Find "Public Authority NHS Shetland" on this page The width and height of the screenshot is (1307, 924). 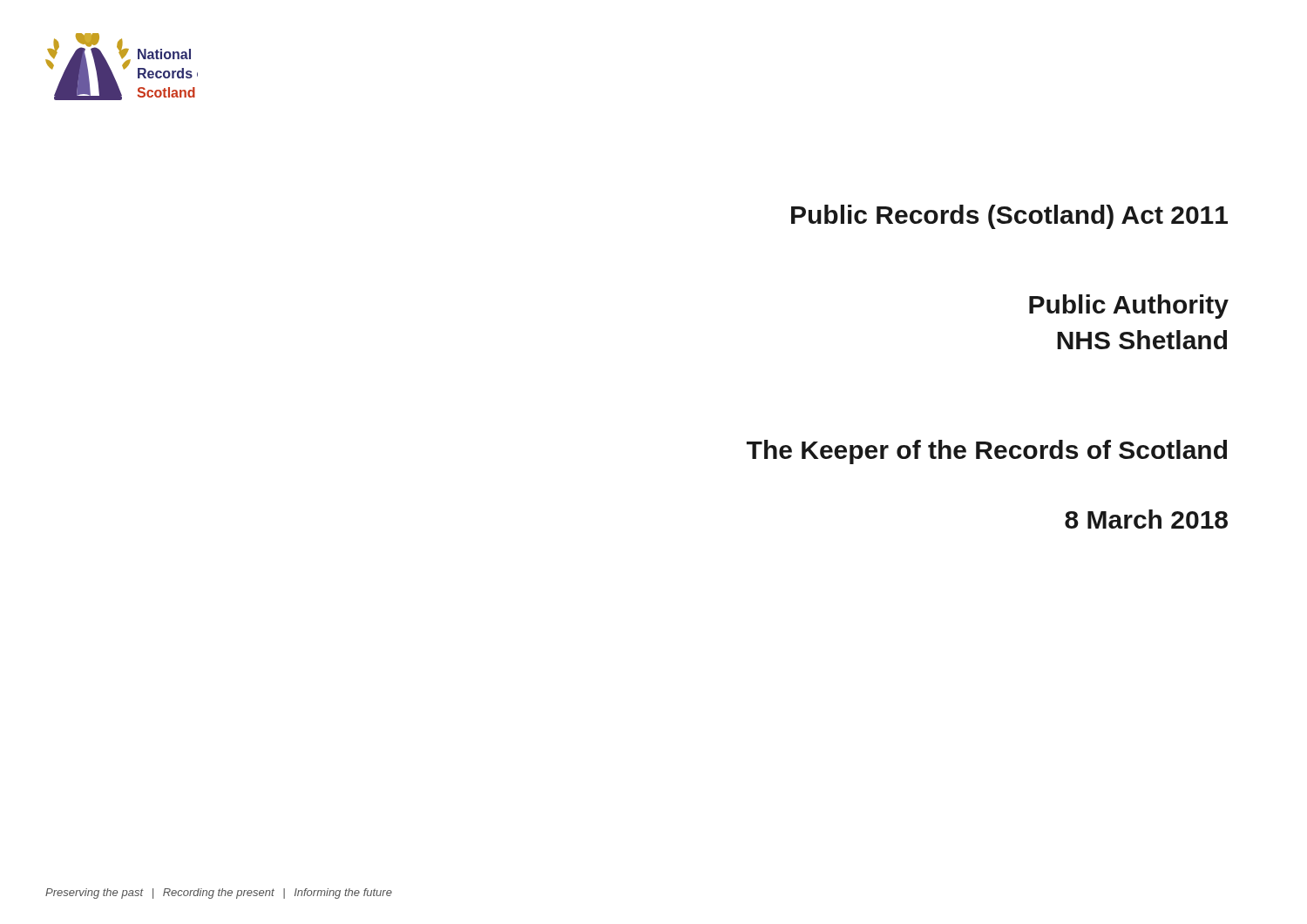[x=1128, y=323]
